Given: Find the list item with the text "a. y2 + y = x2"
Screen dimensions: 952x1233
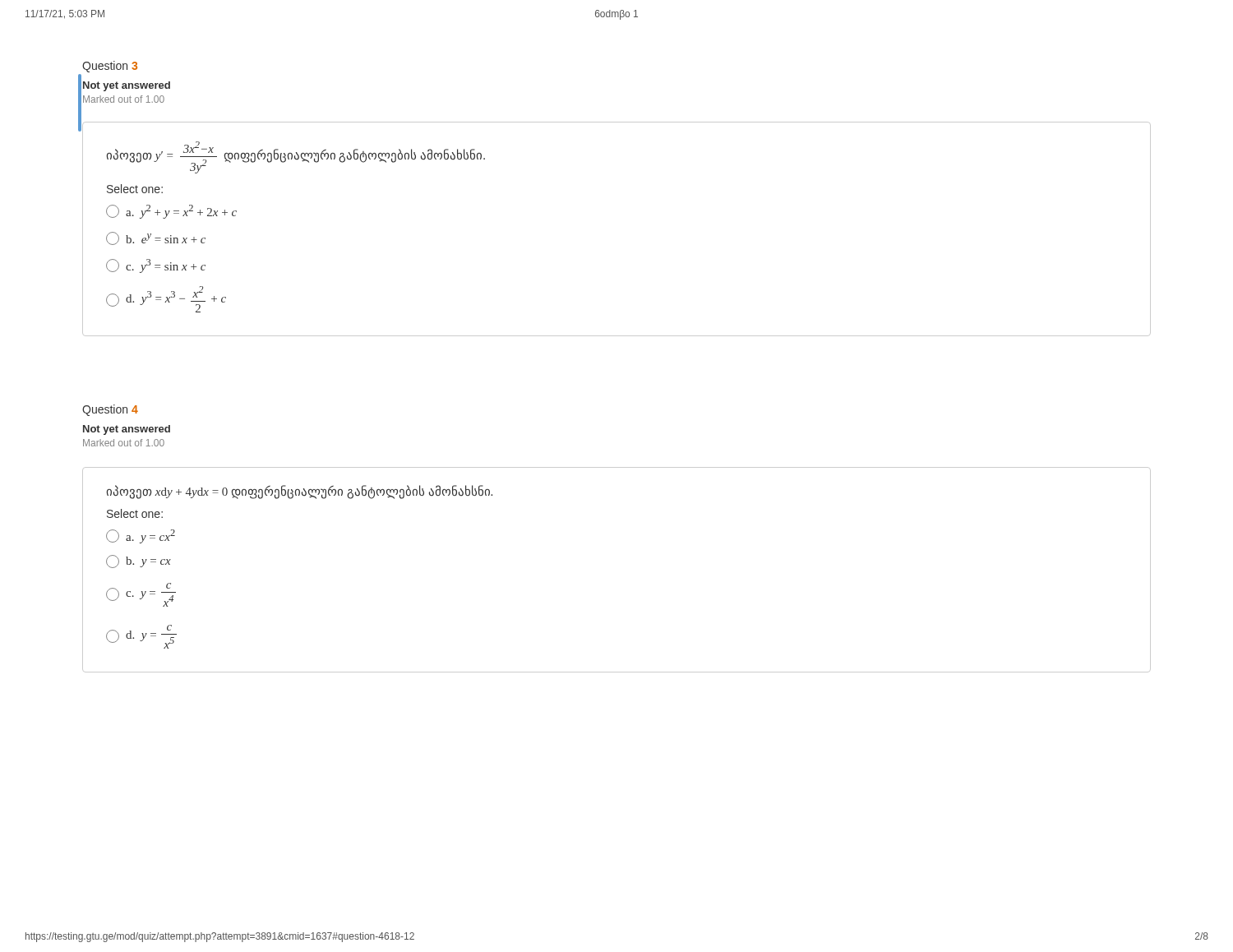Looking at the screenshot, I should [171, 211].
